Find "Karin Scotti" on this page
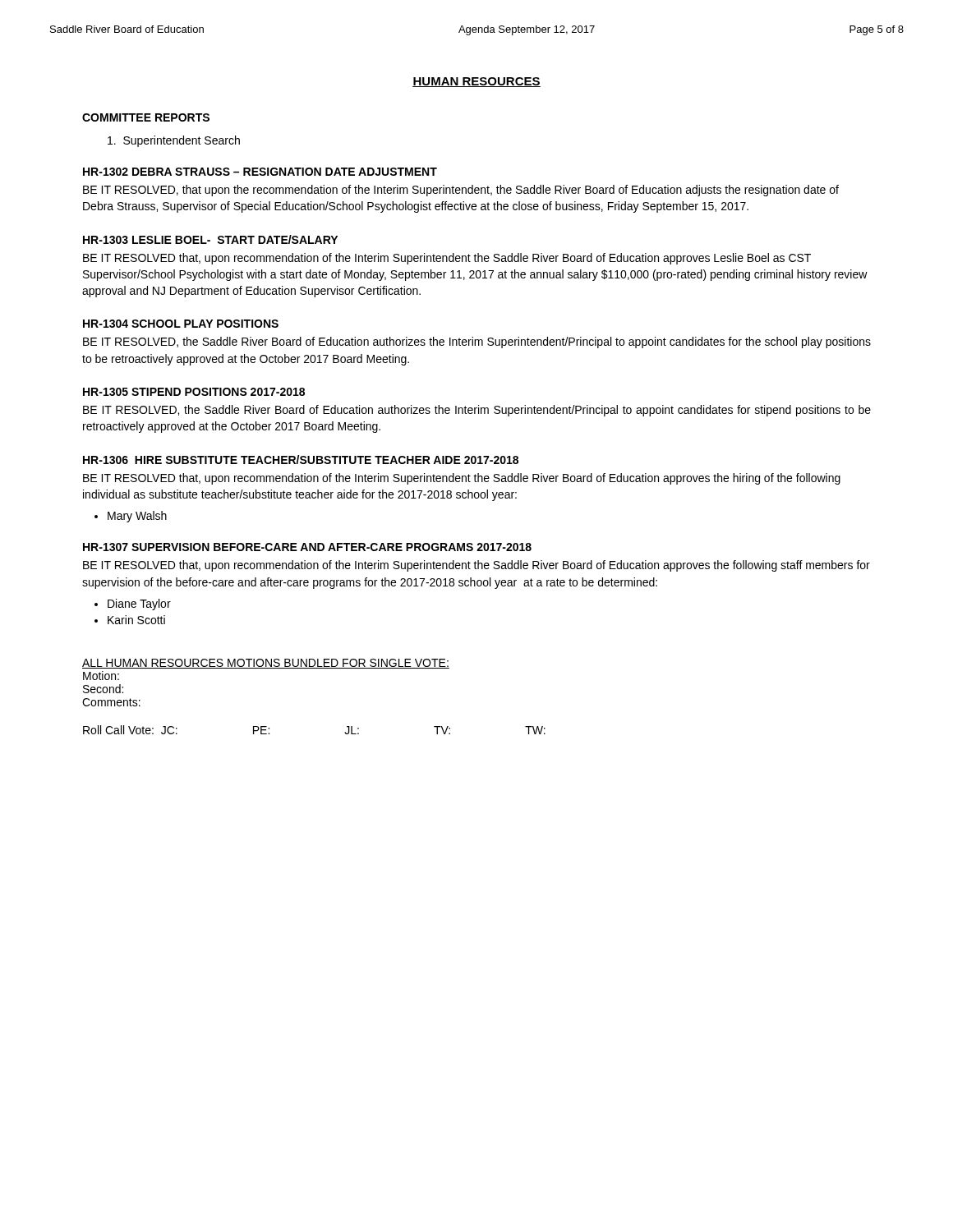 136,620
